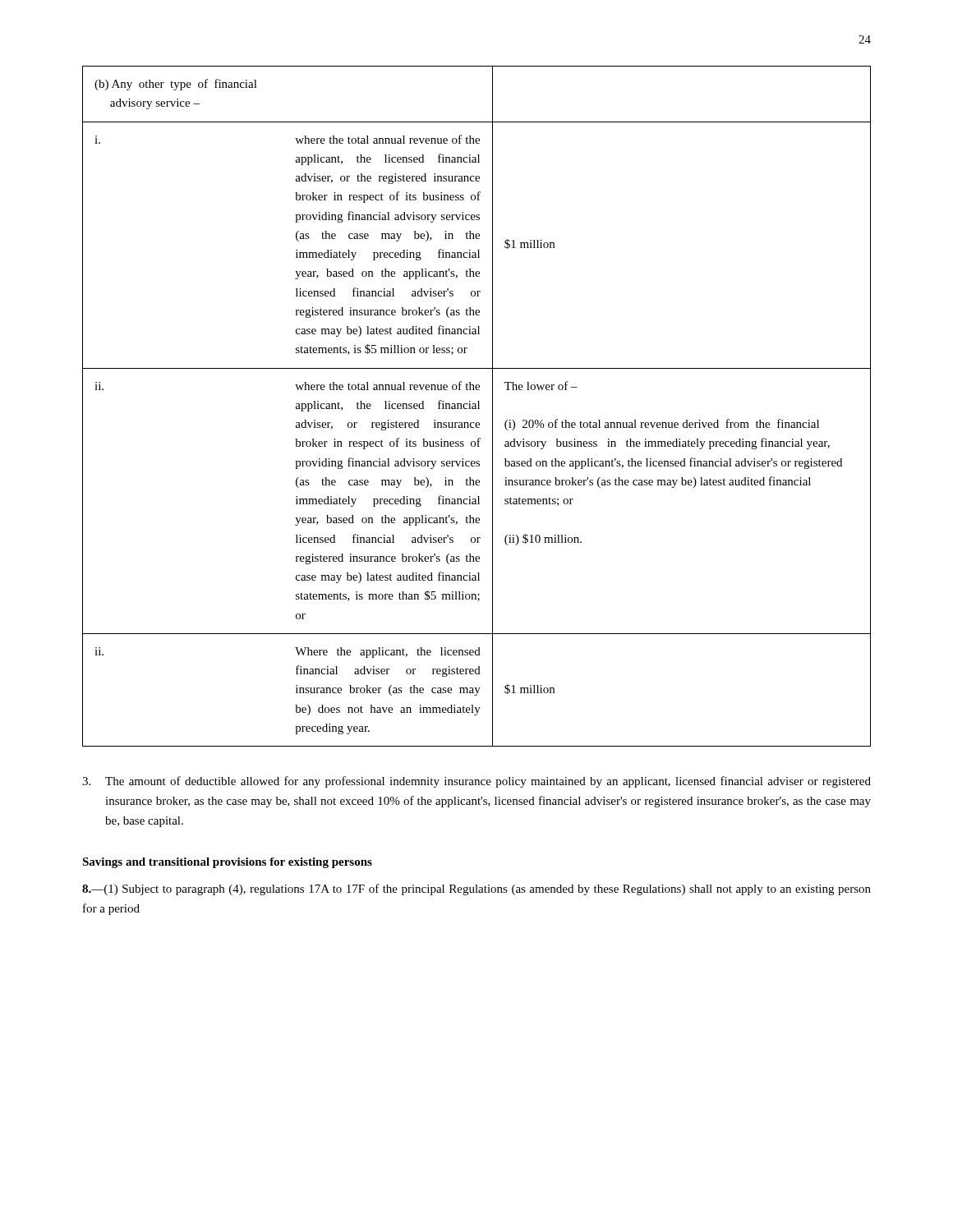The height and width of the screenshot is (1232, 953).
Task: Locate the table with the text "(b) Any other type"
Action: coord(476,406)
